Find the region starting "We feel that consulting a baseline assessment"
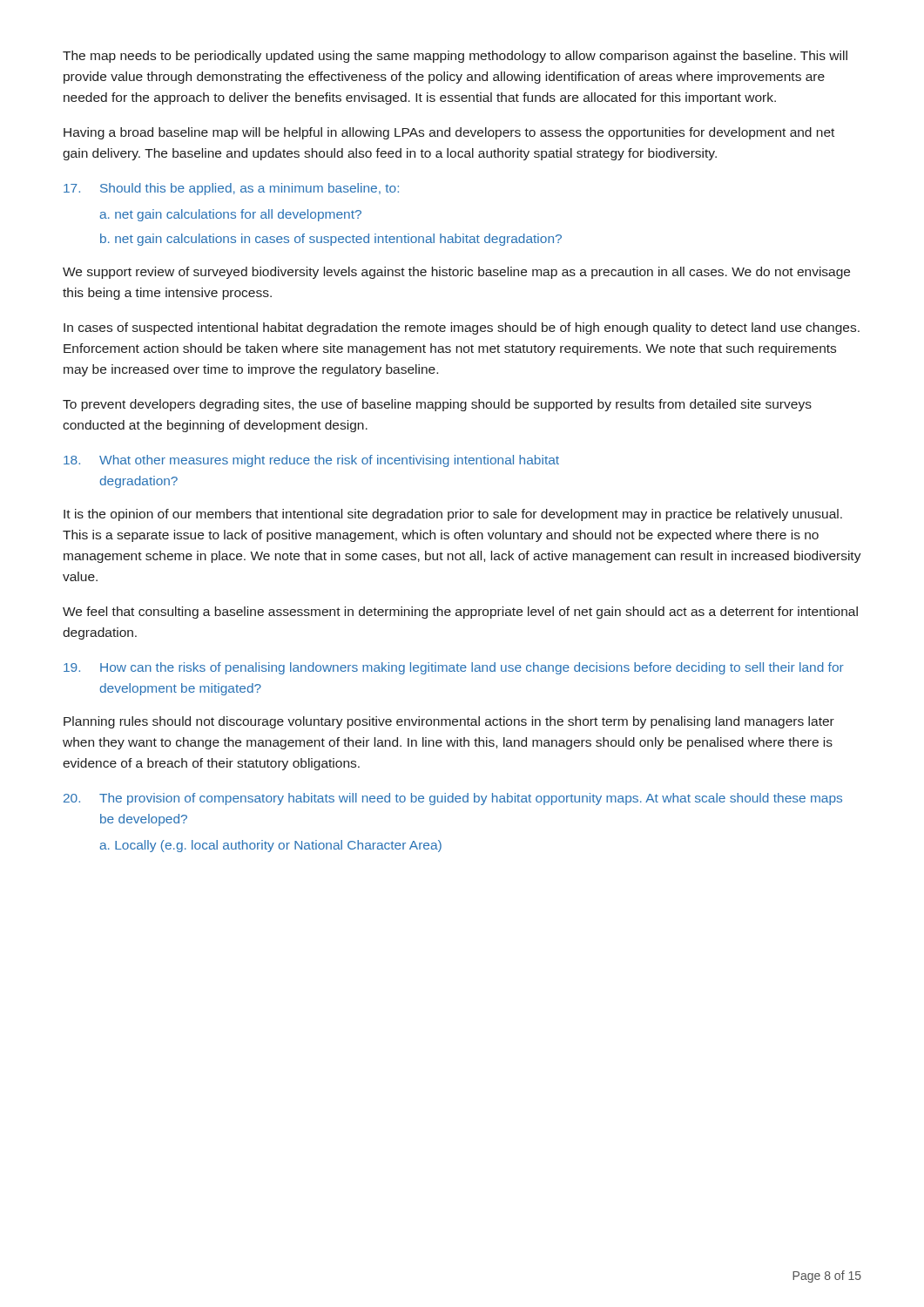 coord(462,622)
